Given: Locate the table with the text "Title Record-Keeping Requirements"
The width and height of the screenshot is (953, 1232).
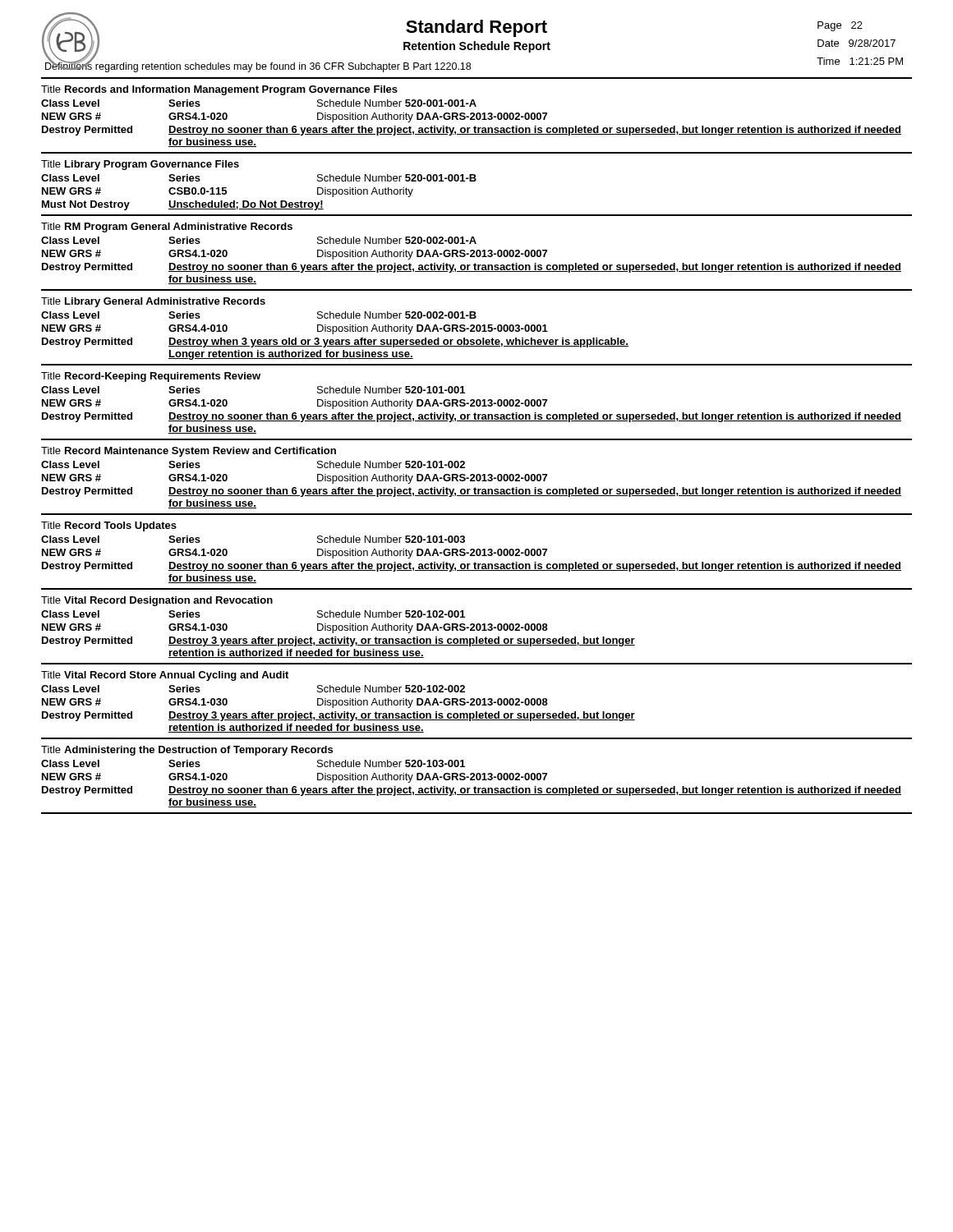Looking at the screenshot, I should [x=476, y=403].
